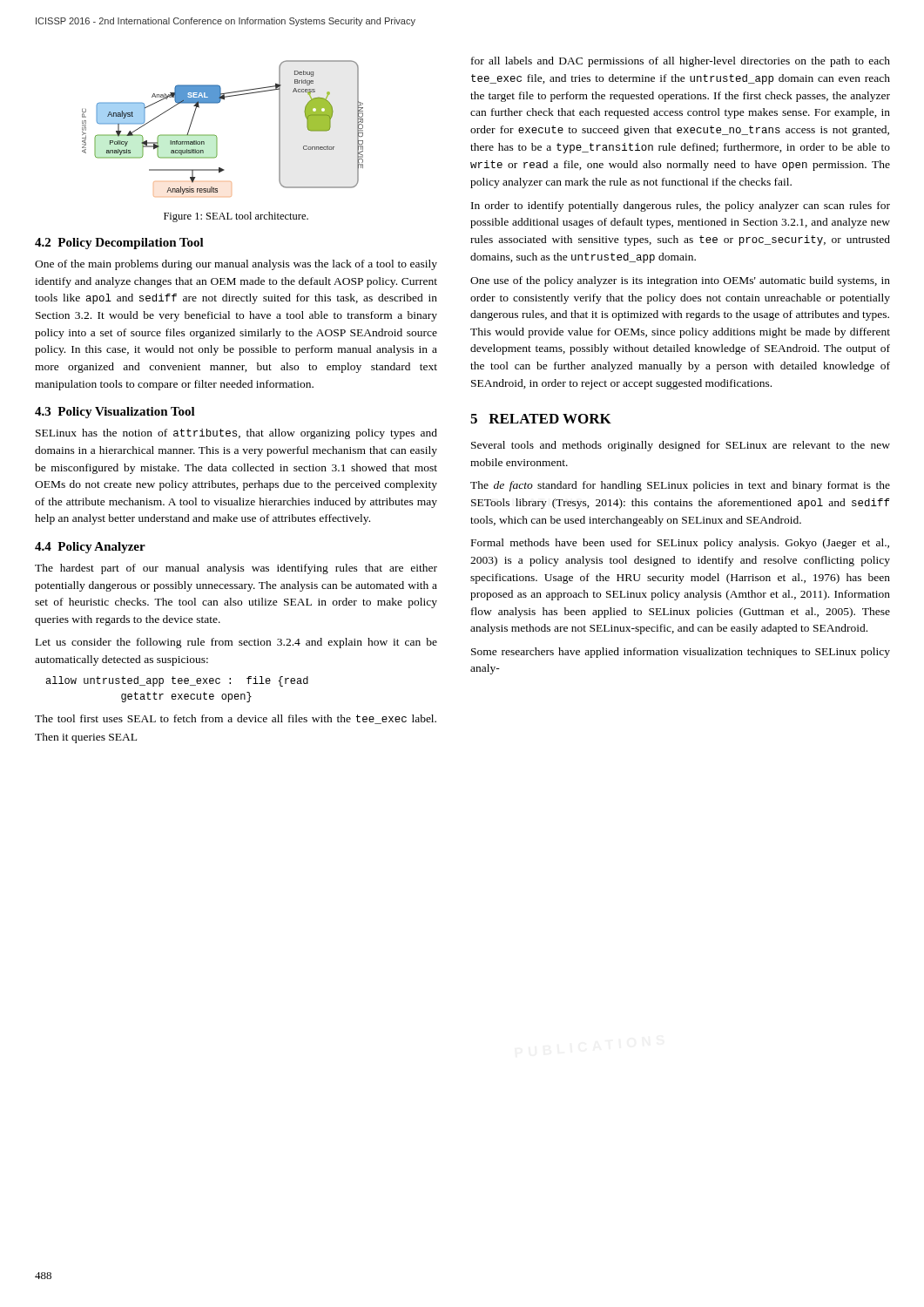Point to the block beginning "SELinux has the notion of"
924x1307 pixels.
[x=236, y=475]
